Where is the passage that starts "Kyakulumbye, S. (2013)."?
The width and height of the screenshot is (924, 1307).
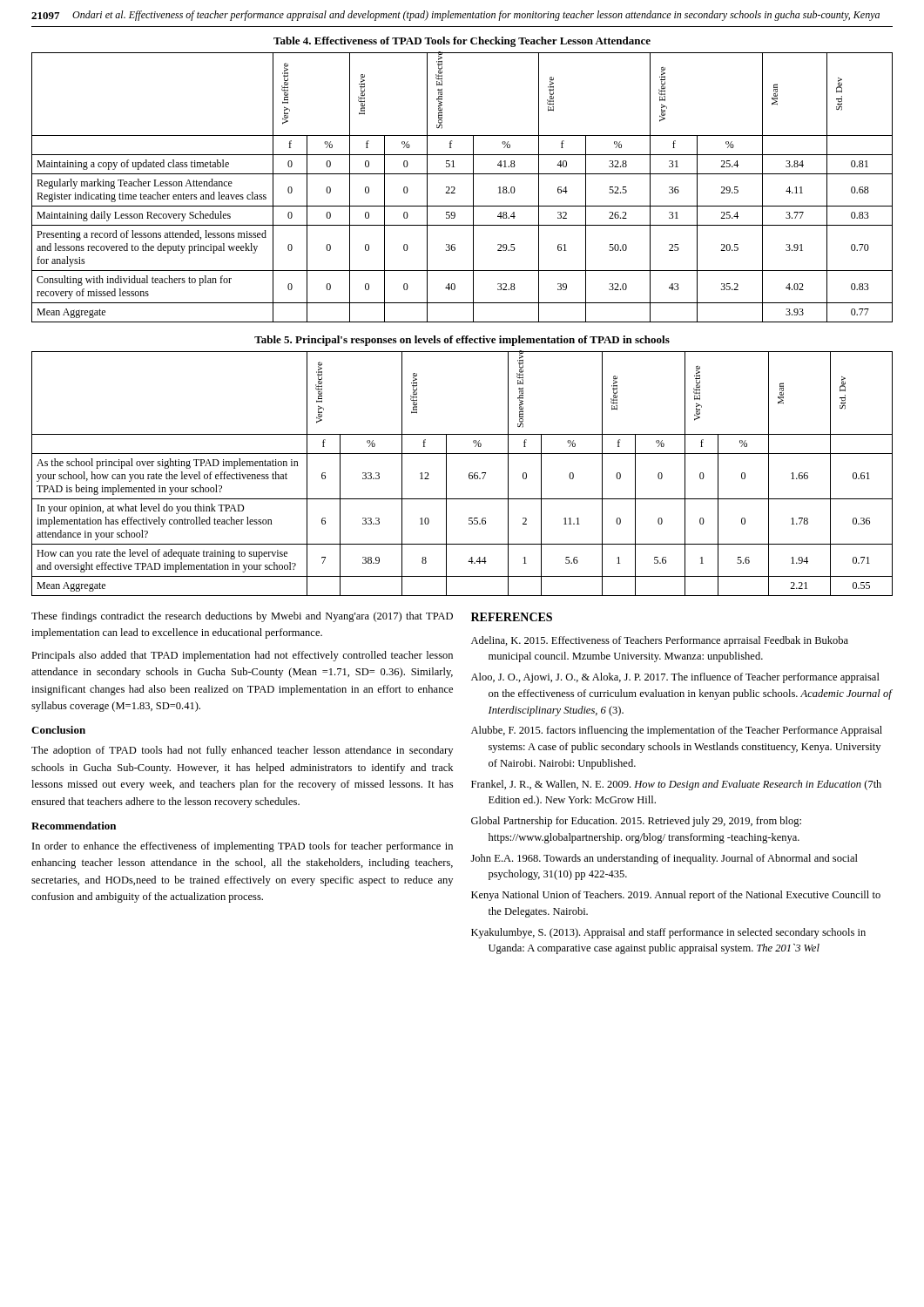pyautogui.click(x=668, y=940)
